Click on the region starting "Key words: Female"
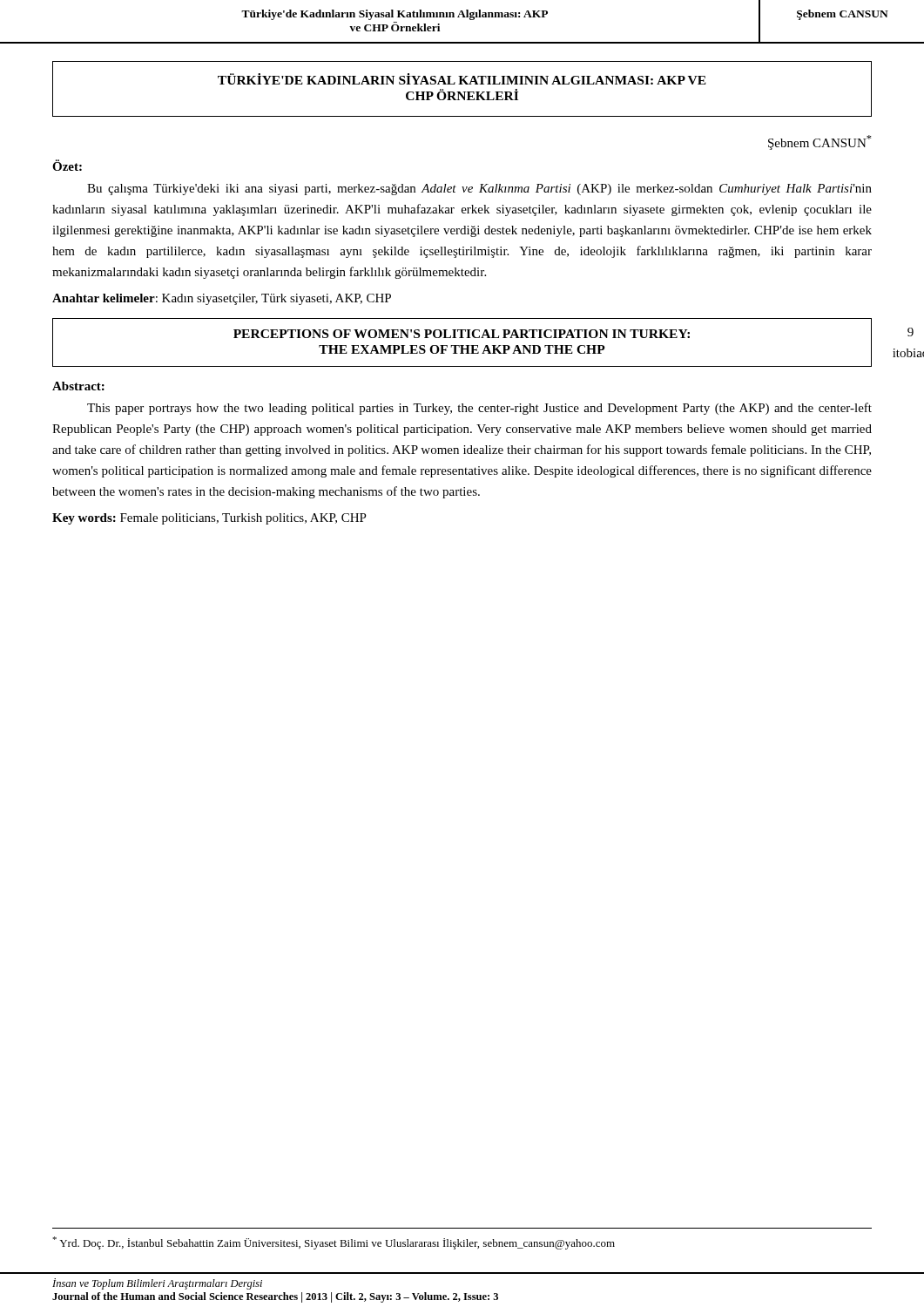This screenshot has width=924, height=1307. click(x=209, y=518)
